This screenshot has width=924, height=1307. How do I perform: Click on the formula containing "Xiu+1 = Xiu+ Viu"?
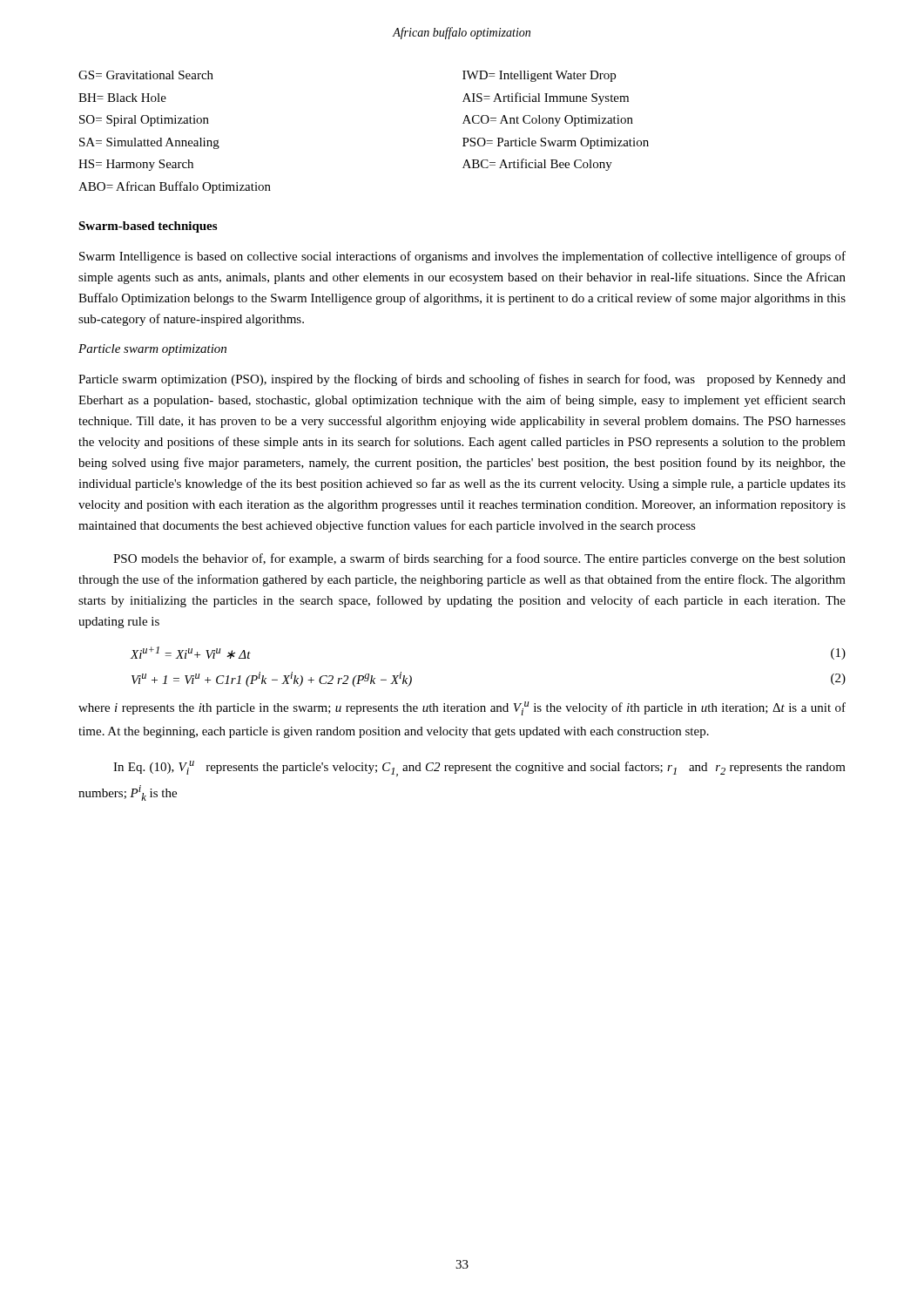(x=197, y=653)
